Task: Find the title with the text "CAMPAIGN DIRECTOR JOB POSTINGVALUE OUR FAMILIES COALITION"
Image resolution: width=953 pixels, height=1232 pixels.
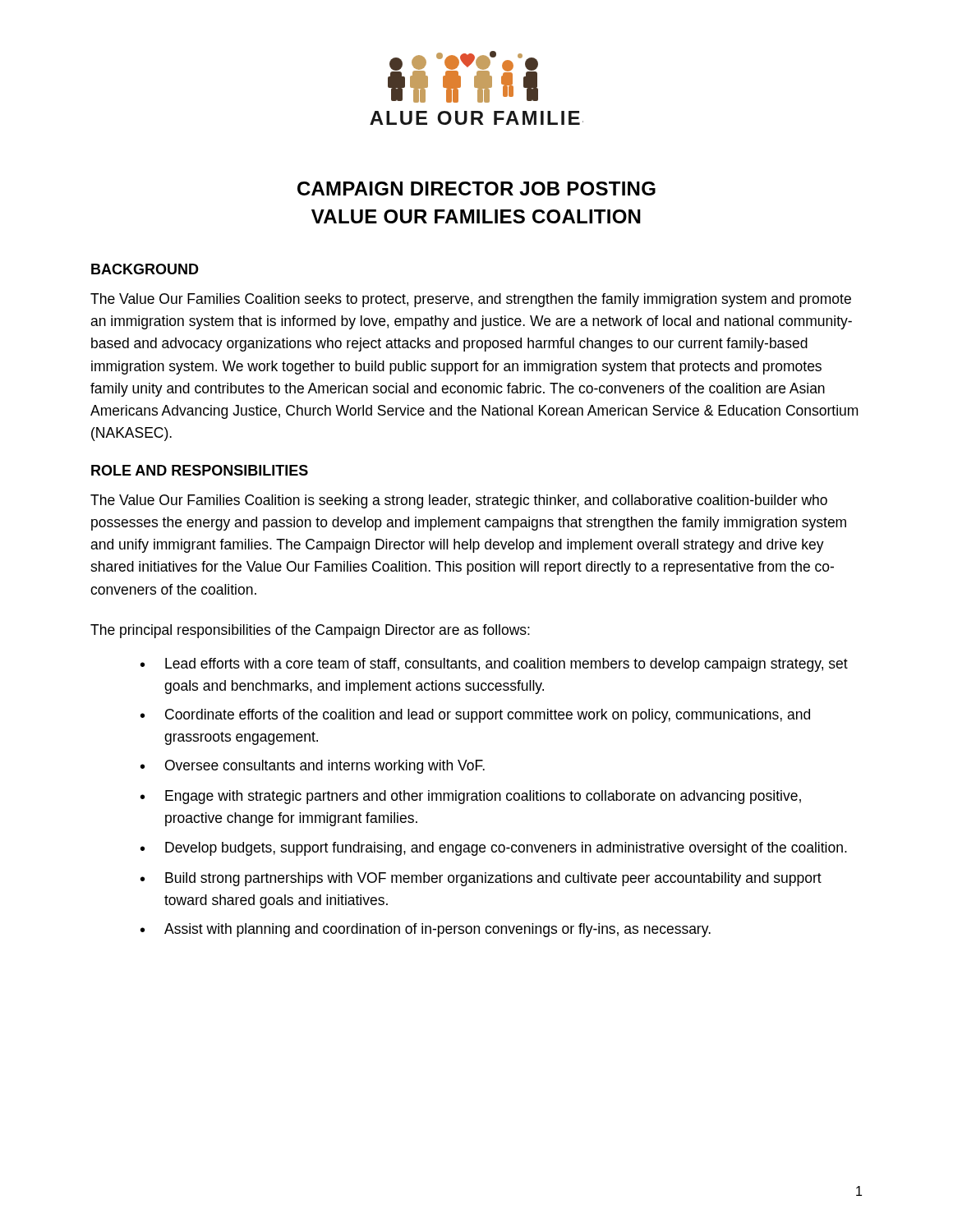Action: [x=476, y=203]
